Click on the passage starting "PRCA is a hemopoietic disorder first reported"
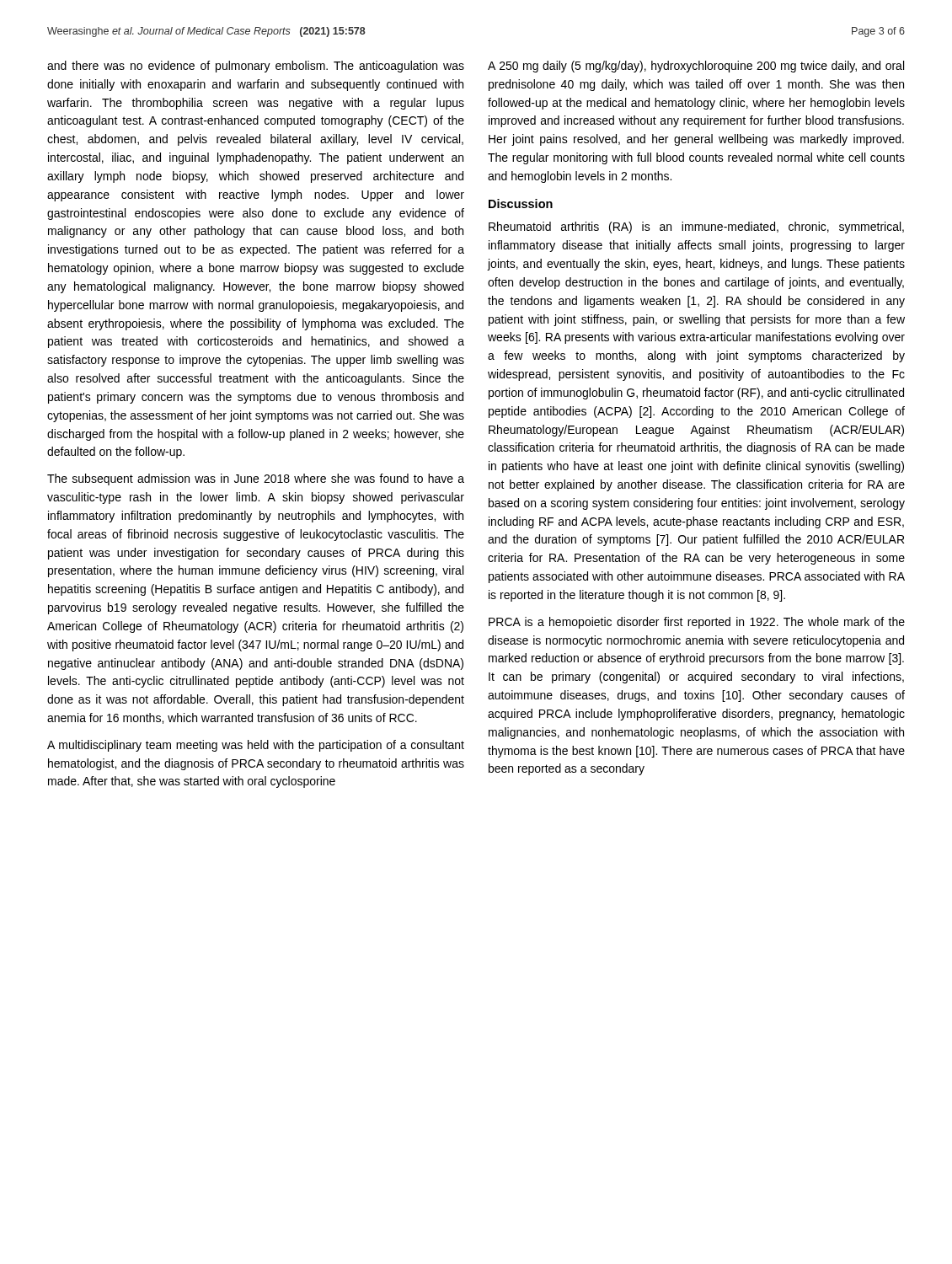Image resolution: width=952 pixels, height=1264 pixels. pyautogui.click(x=696, y=696)
